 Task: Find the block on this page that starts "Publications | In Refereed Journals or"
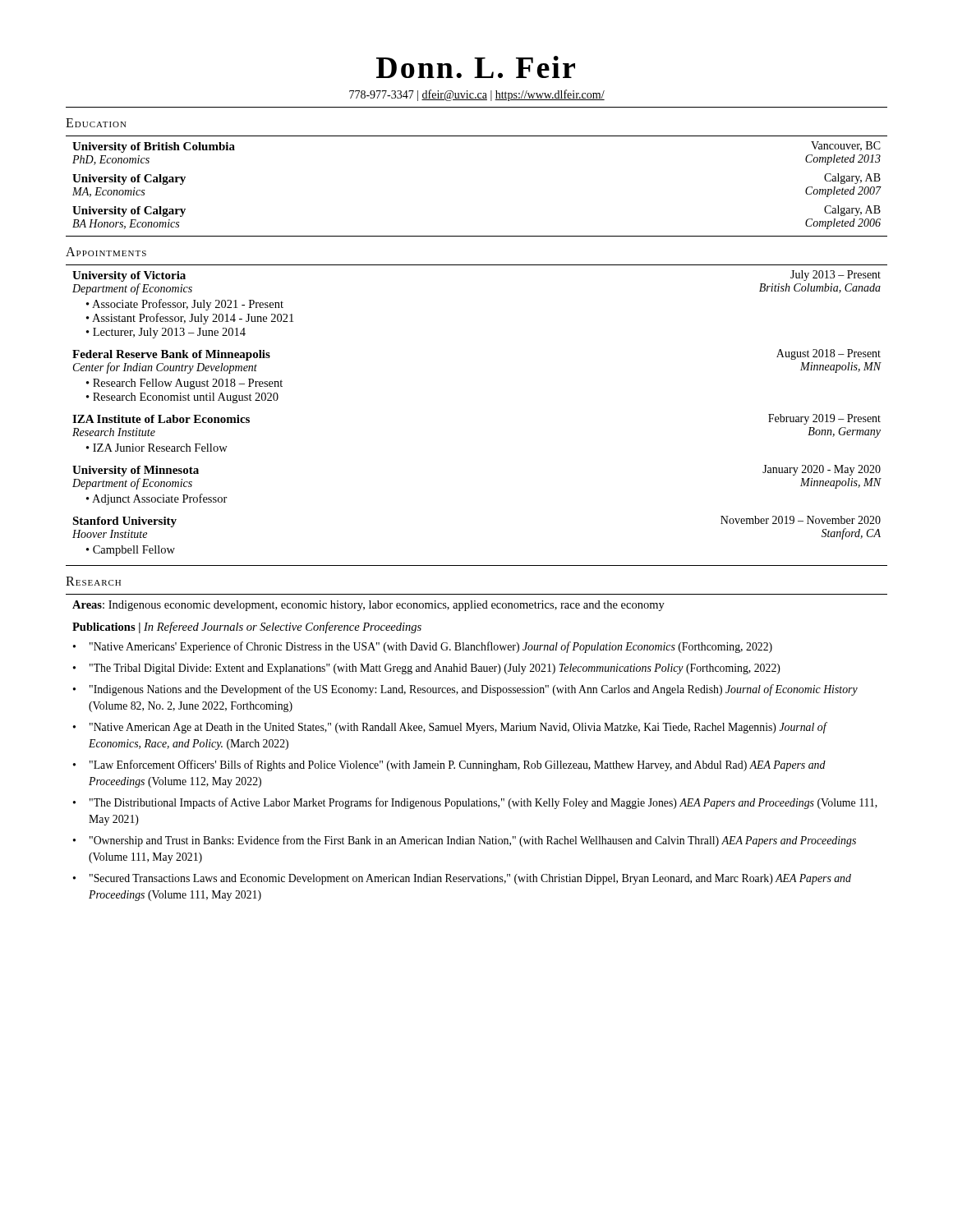(x=247, y=627)
